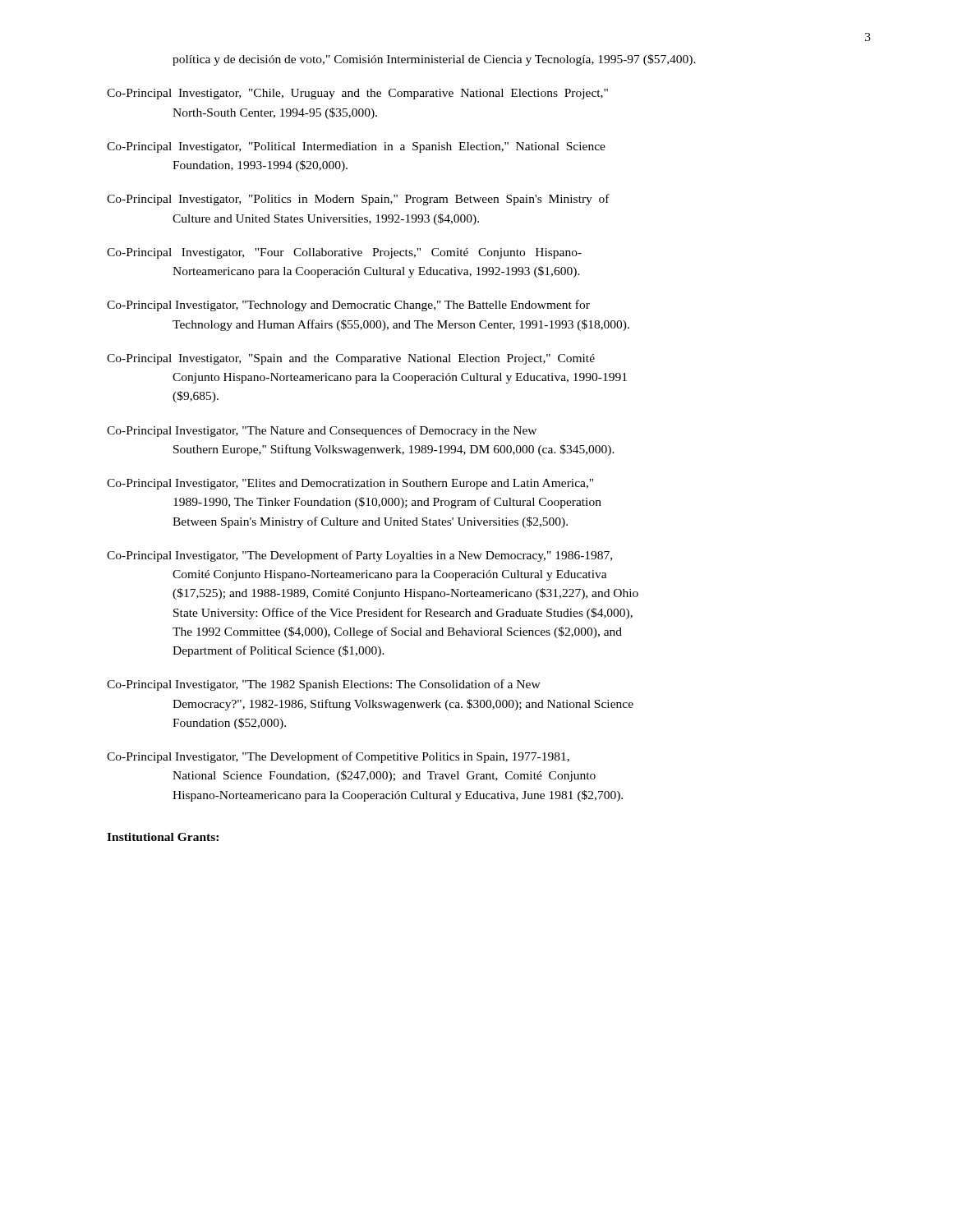Where is the passage that starts "Co-Principal Investigator, "Spain and the Comparative National Election"?
The width and height of the screenshot is (953, 1232).
[489, 377]
